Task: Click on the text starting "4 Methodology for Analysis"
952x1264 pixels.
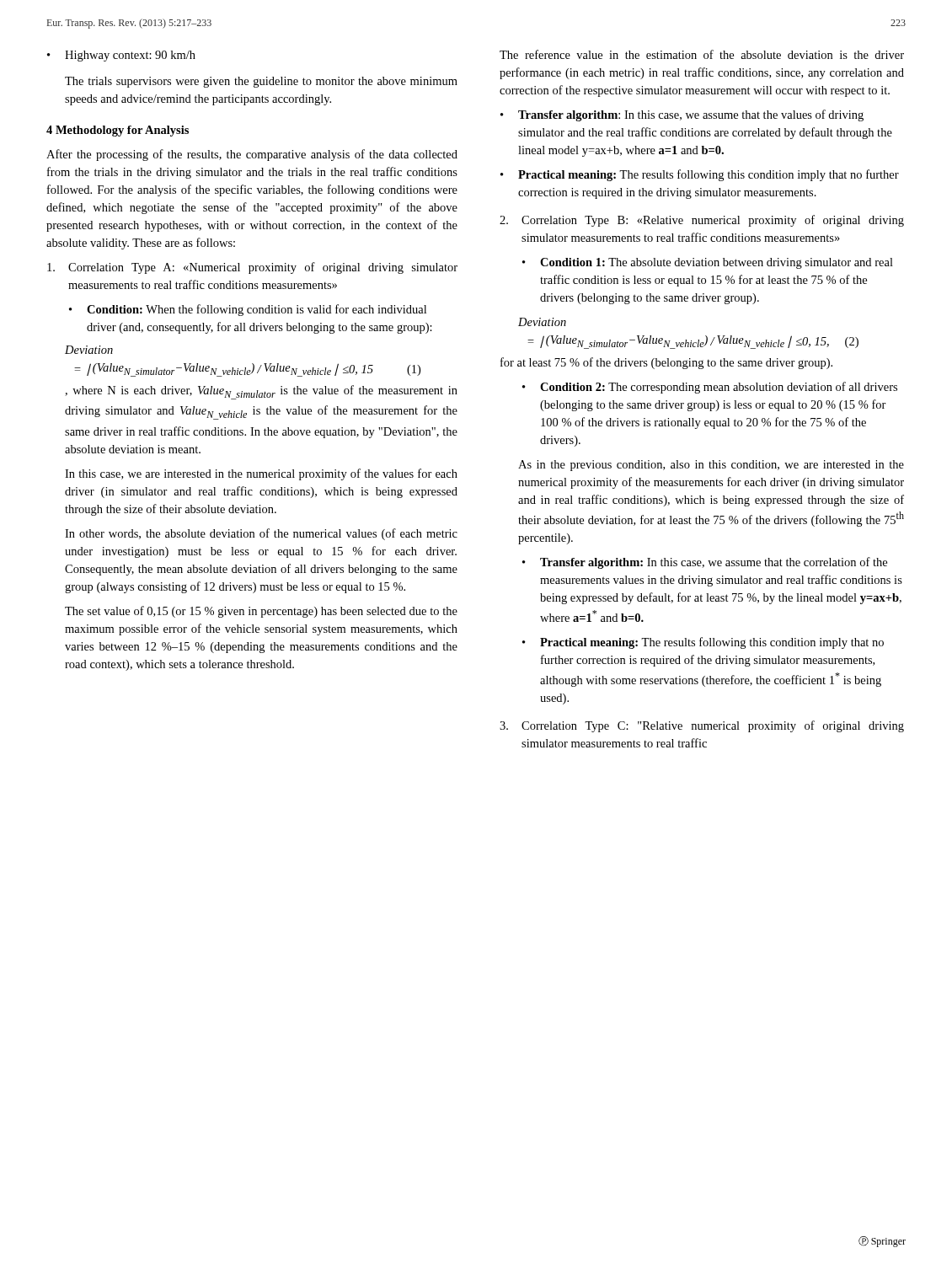Action: [118, 130]
